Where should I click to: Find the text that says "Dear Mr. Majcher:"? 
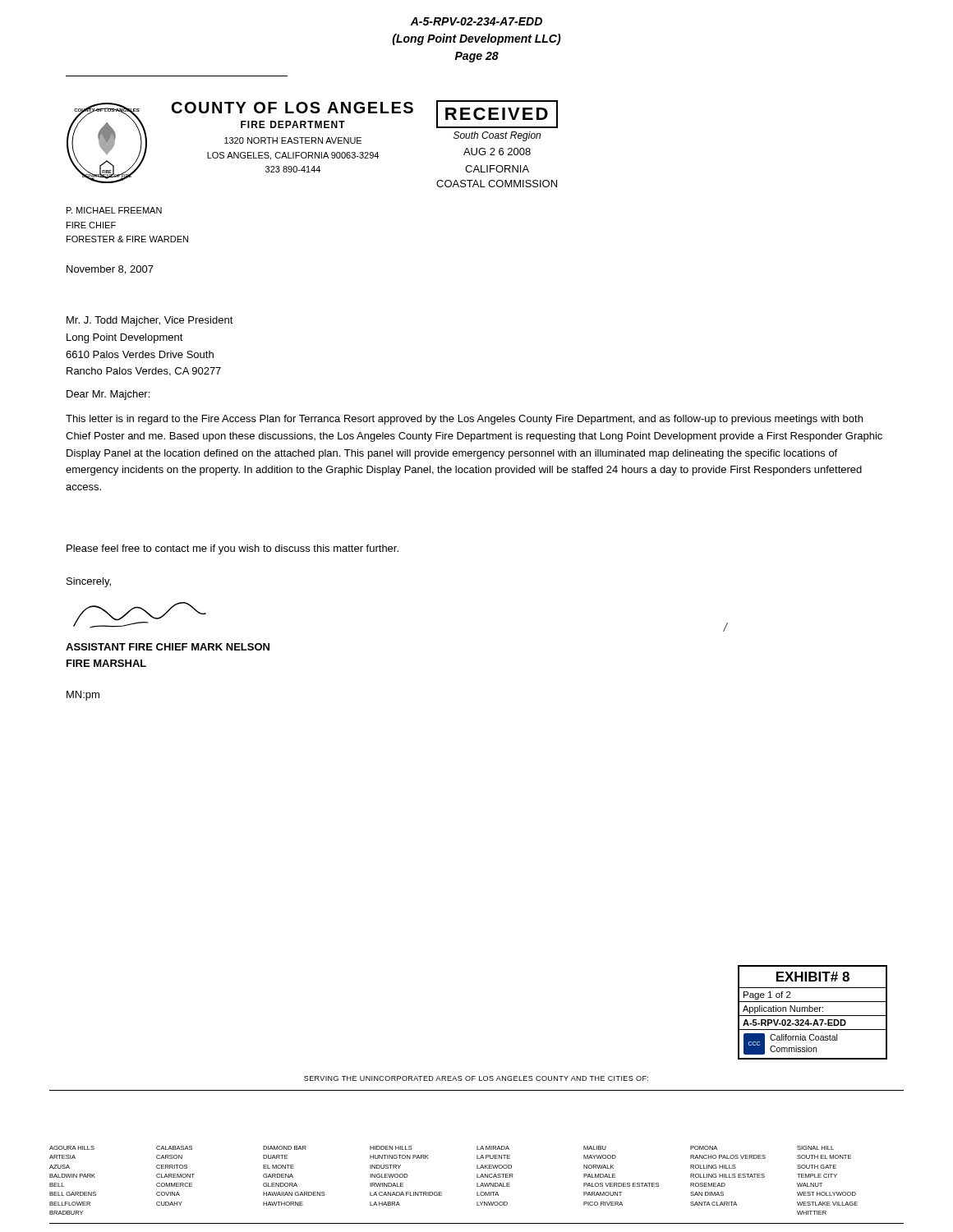pyautogui.click(x=108, y=394)
